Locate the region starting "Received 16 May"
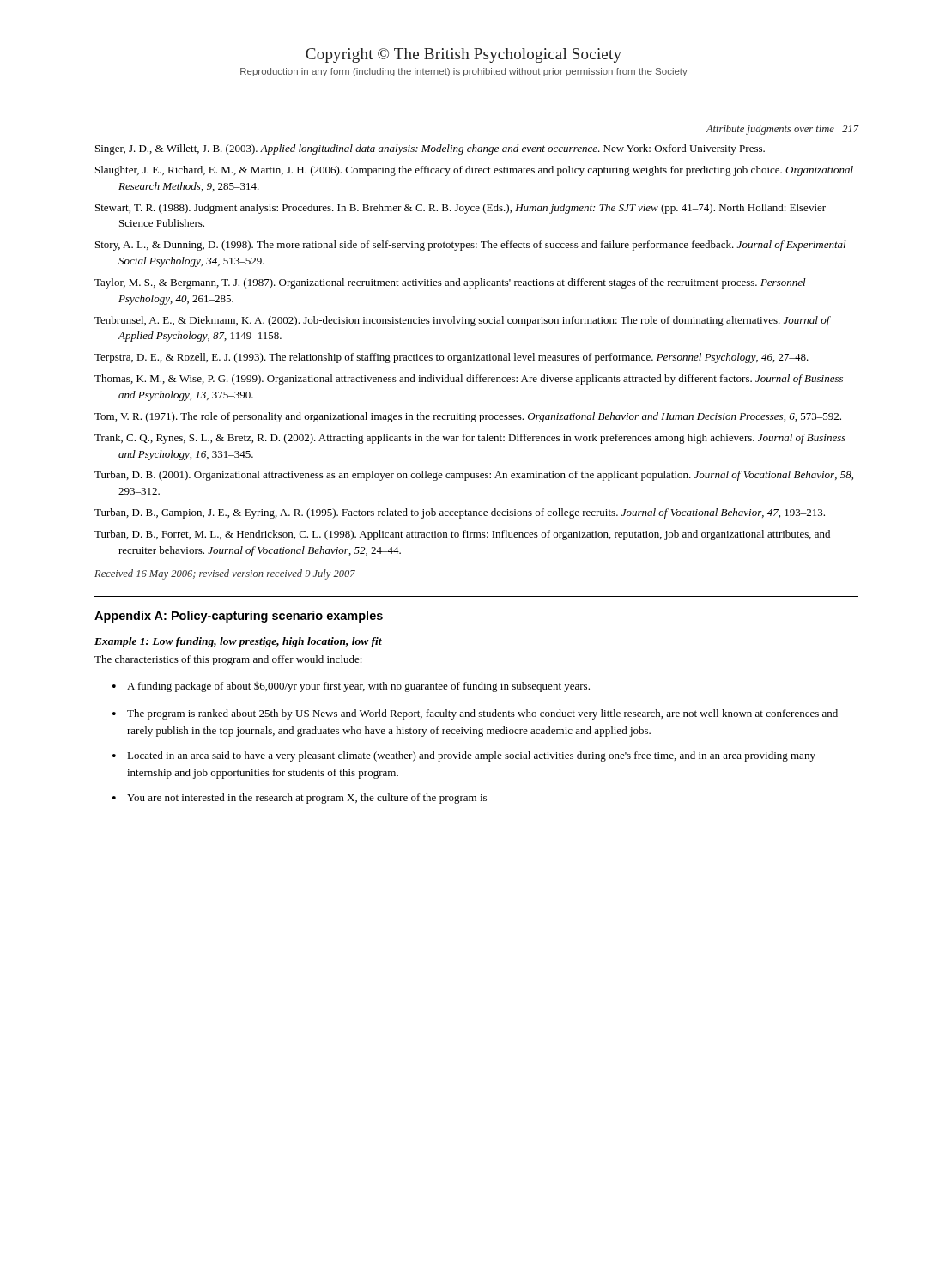This screenshot has width=927, height=1288. [x=225, y=573]
